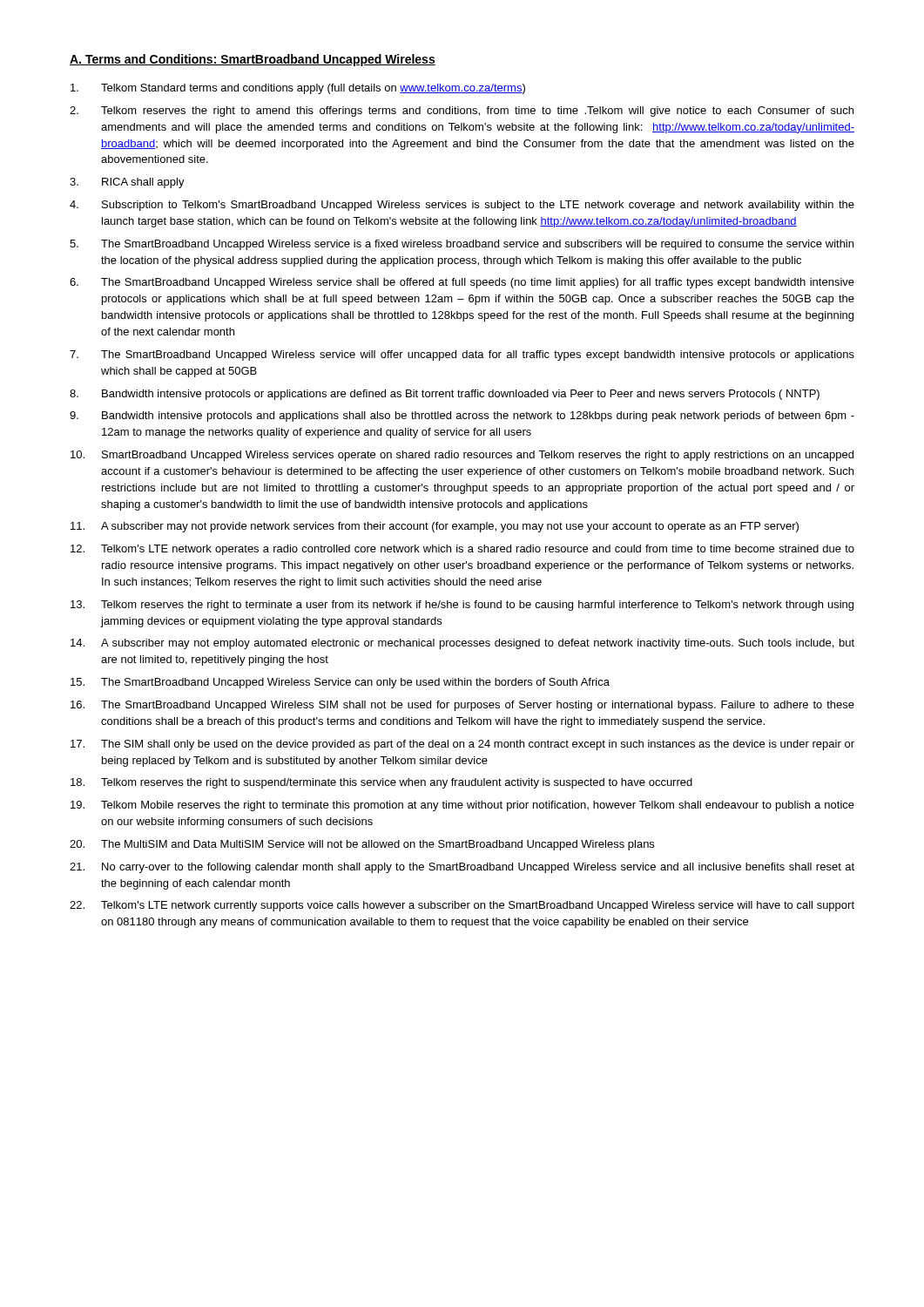
Task: Point to the element starting "8. Bandwidth intensive protocols or applications"
Action: point(462,394)
